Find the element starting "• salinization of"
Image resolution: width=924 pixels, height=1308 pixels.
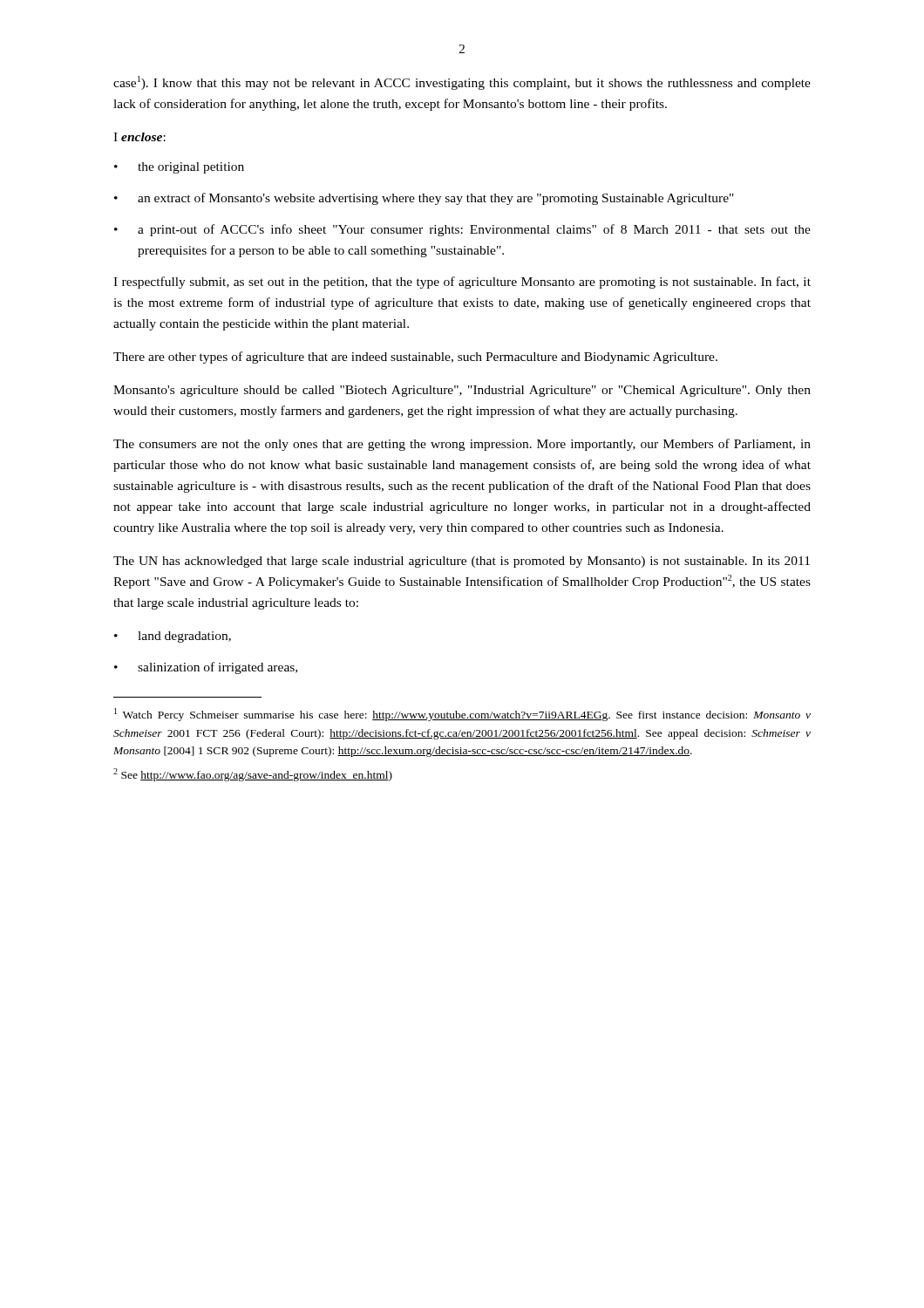(206, 668)
